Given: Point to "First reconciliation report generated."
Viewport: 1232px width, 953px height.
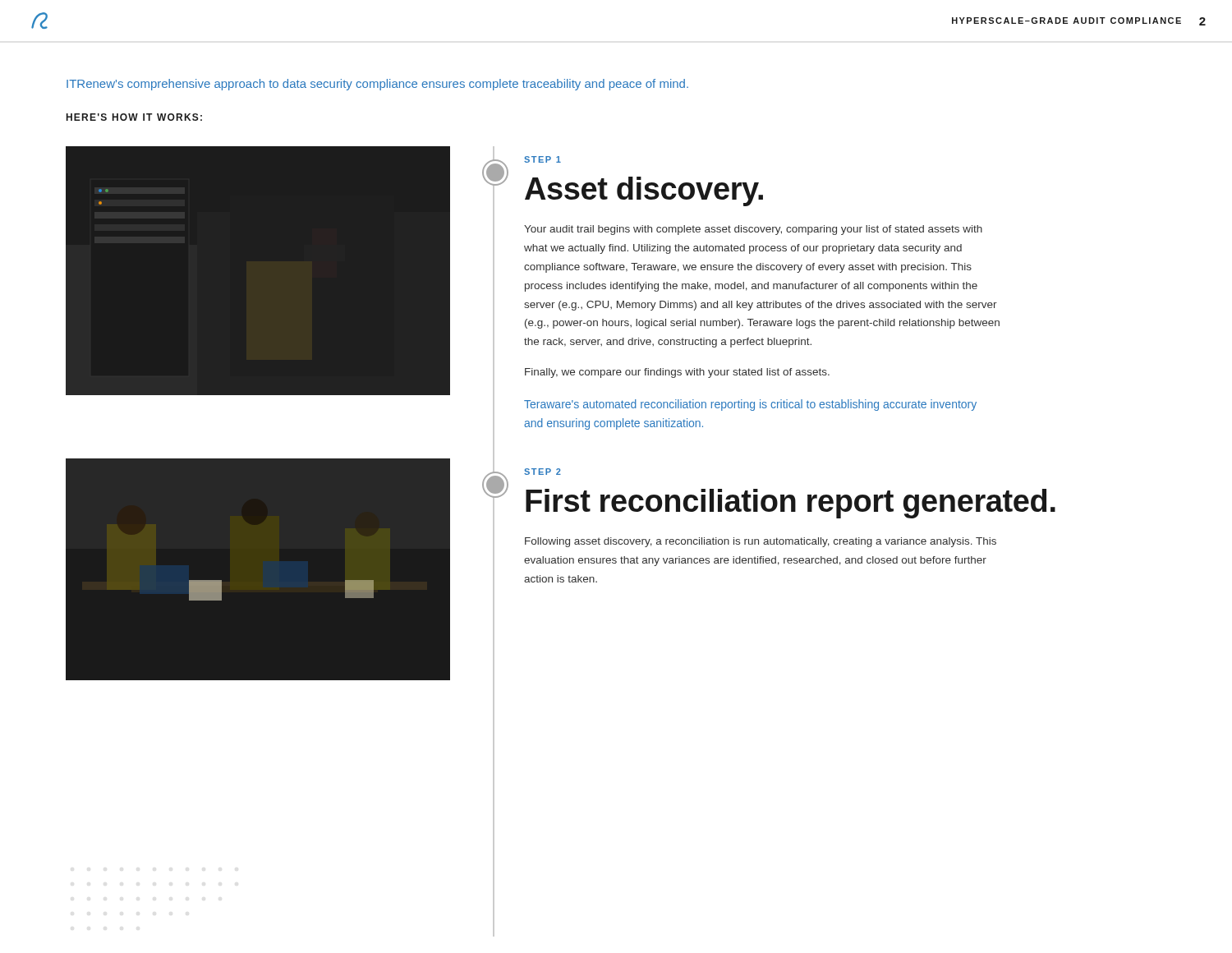Looking at the screenshot, I should [850, 502].
